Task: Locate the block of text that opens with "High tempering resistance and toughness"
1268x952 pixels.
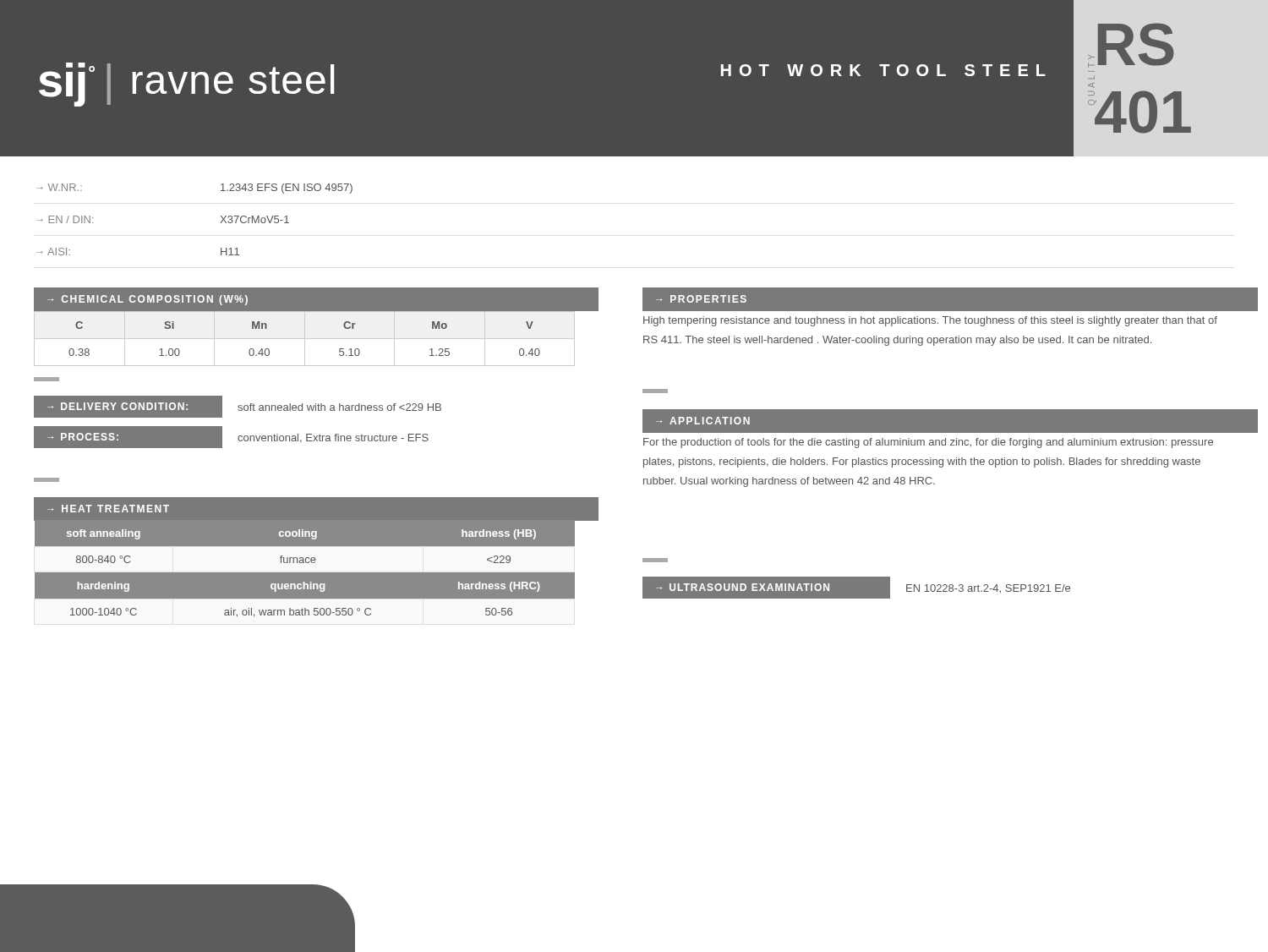Action: pos(930,330)
